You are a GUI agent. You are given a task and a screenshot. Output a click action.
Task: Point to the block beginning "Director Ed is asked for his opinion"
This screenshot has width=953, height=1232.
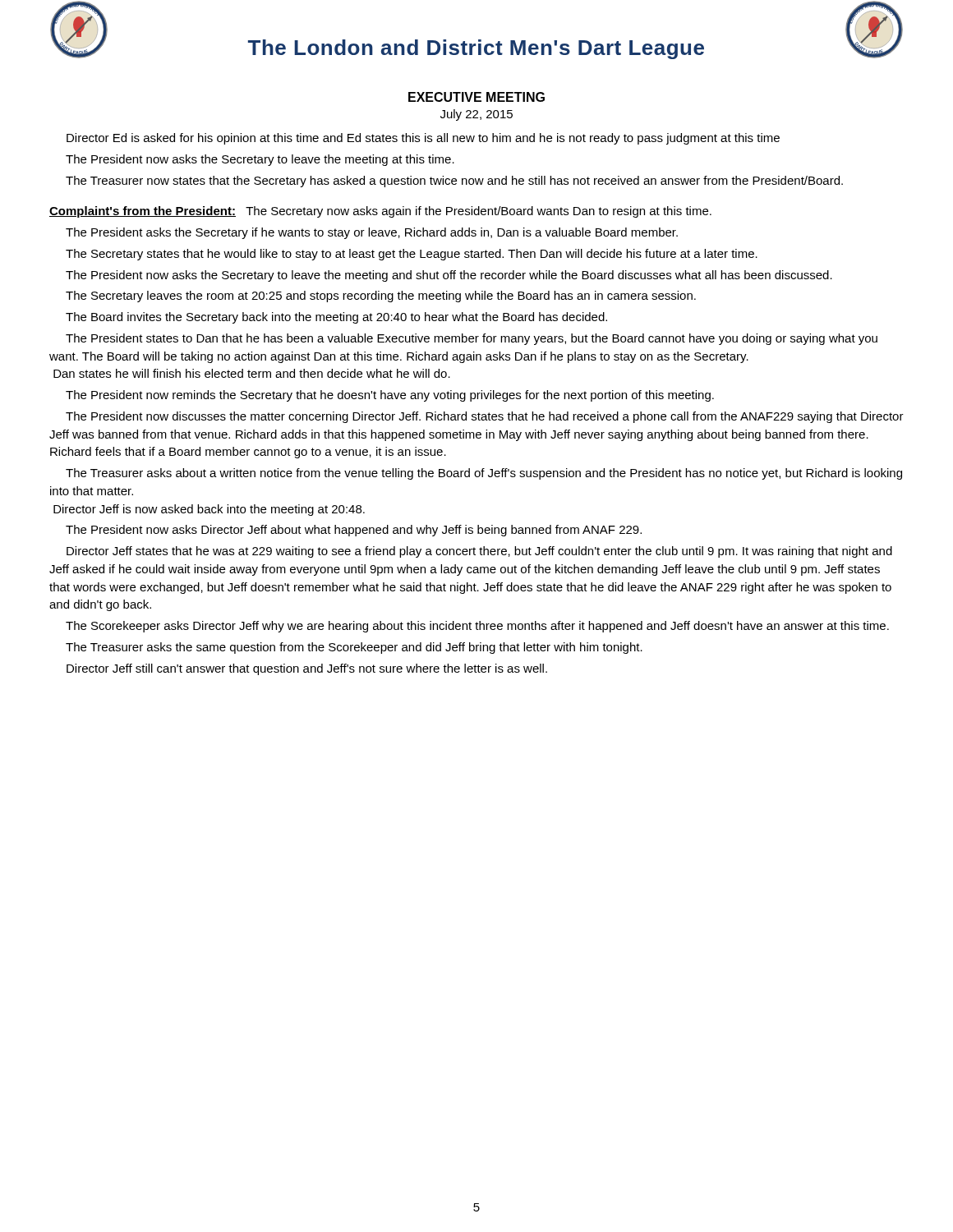[423, 138]
